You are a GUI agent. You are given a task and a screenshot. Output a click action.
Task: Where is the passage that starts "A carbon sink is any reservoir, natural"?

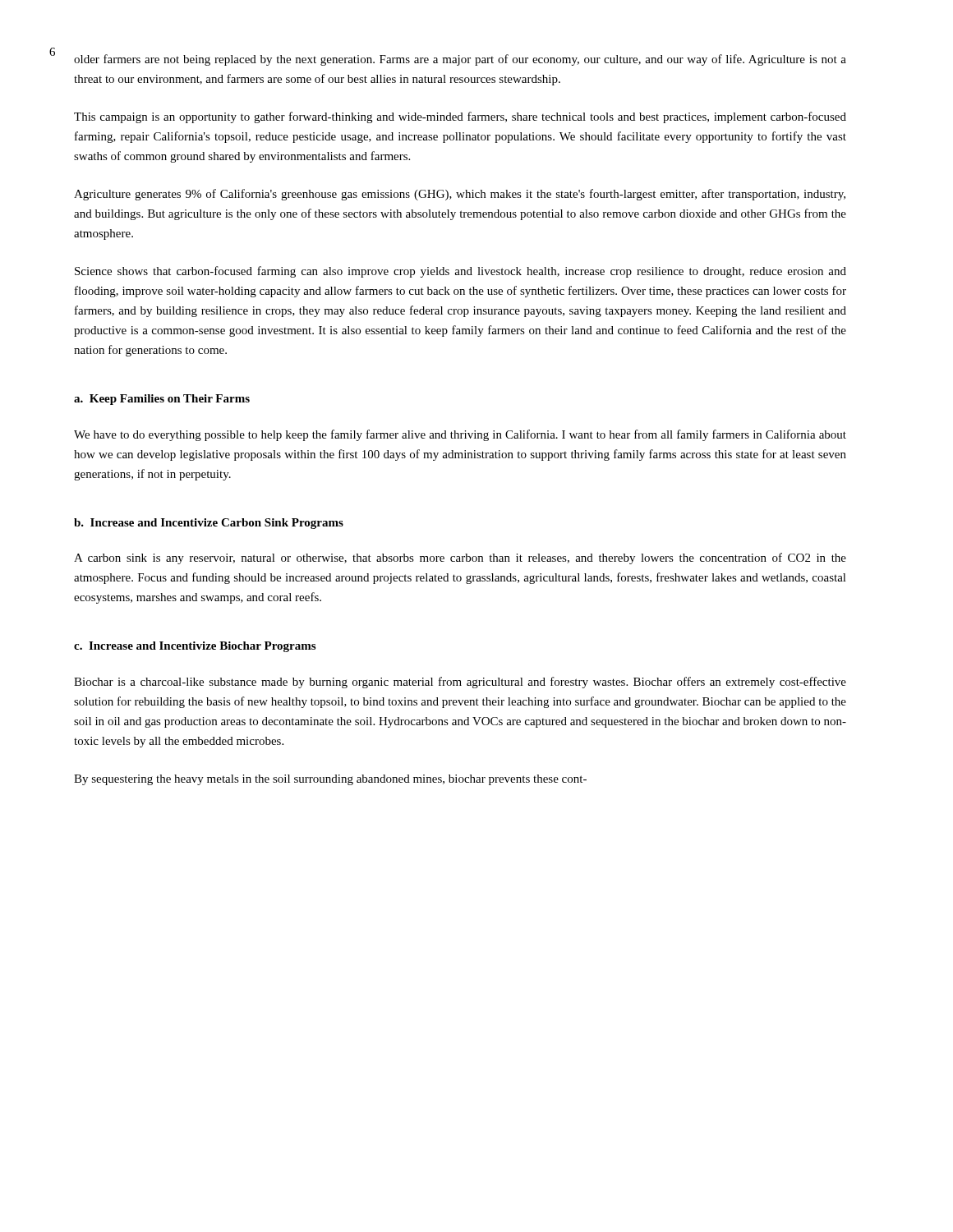point(460,577)
